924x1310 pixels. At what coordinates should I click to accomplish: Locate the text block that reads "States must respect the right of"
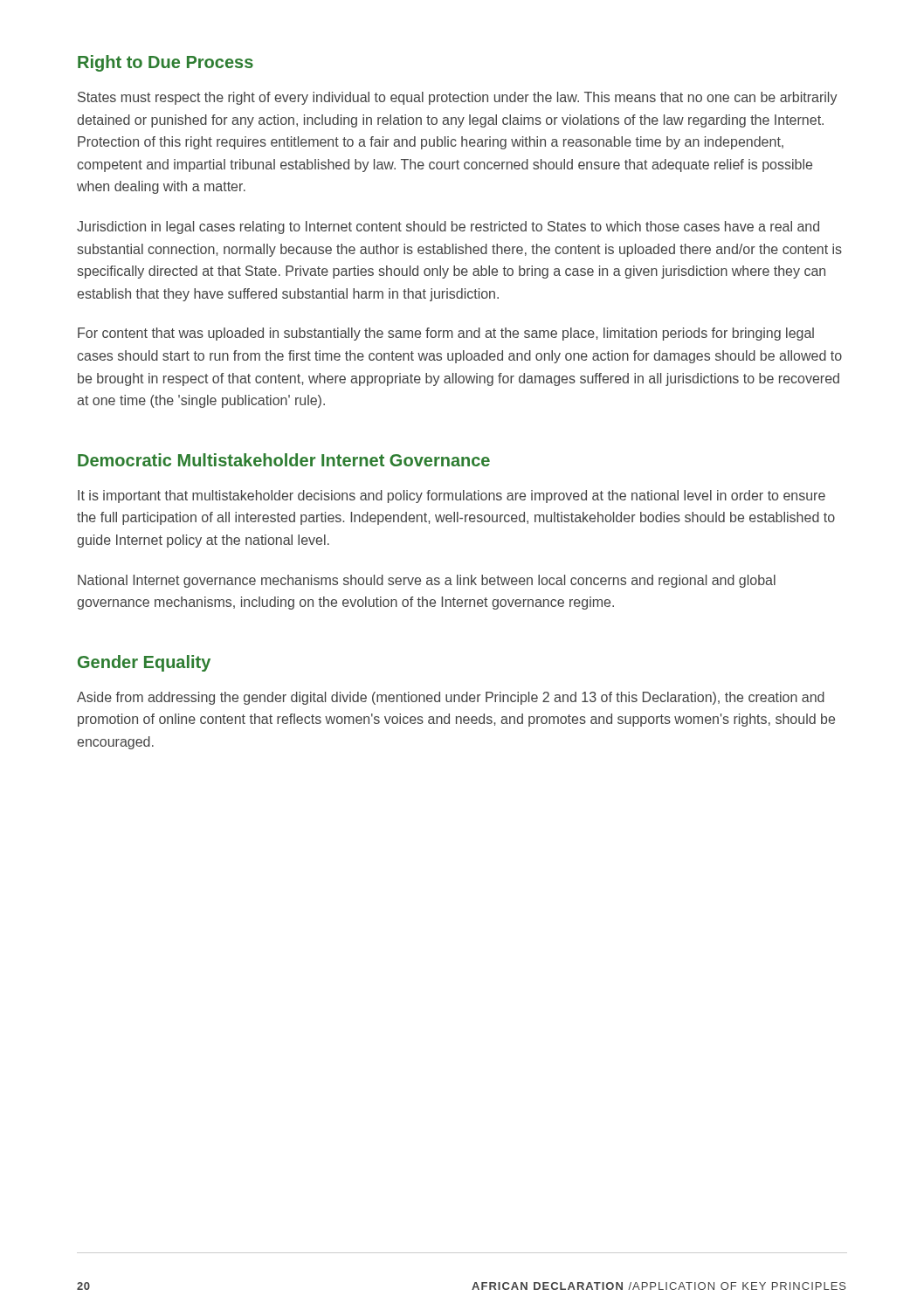[462, 142]
